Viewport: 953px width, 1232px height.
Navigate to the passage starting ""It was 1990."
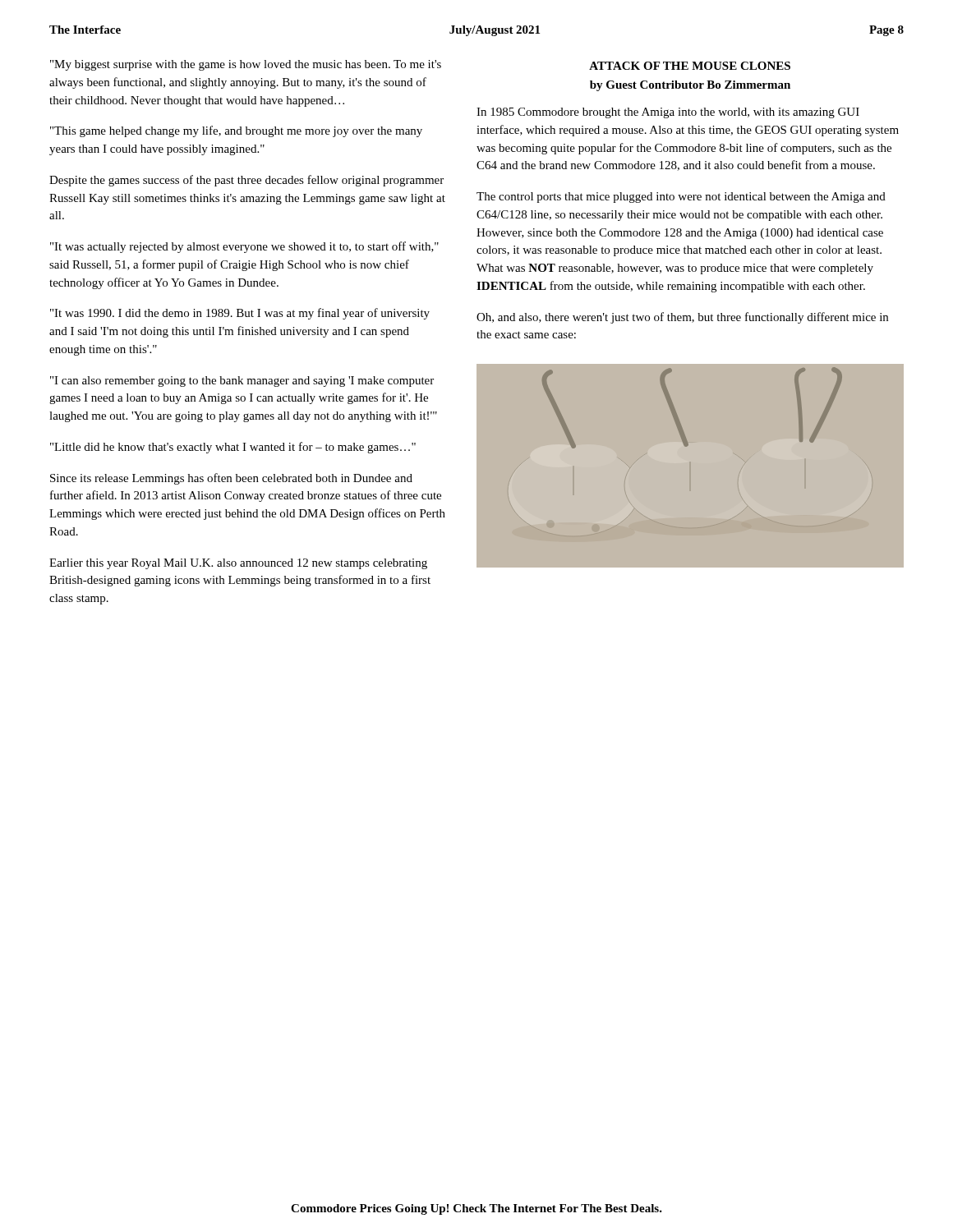tap(240, 331)
